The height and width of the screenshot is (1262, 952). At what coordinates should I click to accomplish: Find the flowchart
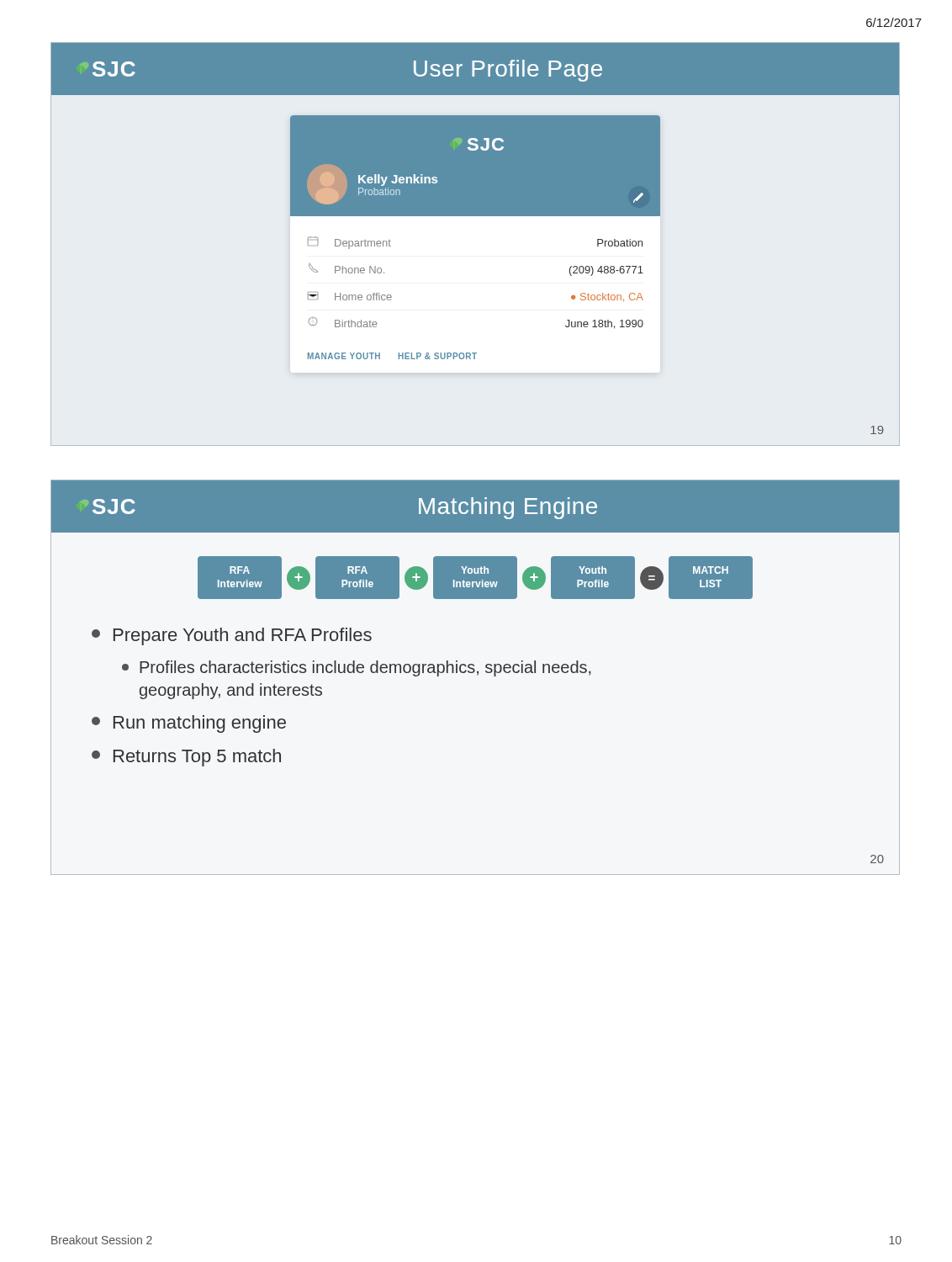(x=475, y=677)
